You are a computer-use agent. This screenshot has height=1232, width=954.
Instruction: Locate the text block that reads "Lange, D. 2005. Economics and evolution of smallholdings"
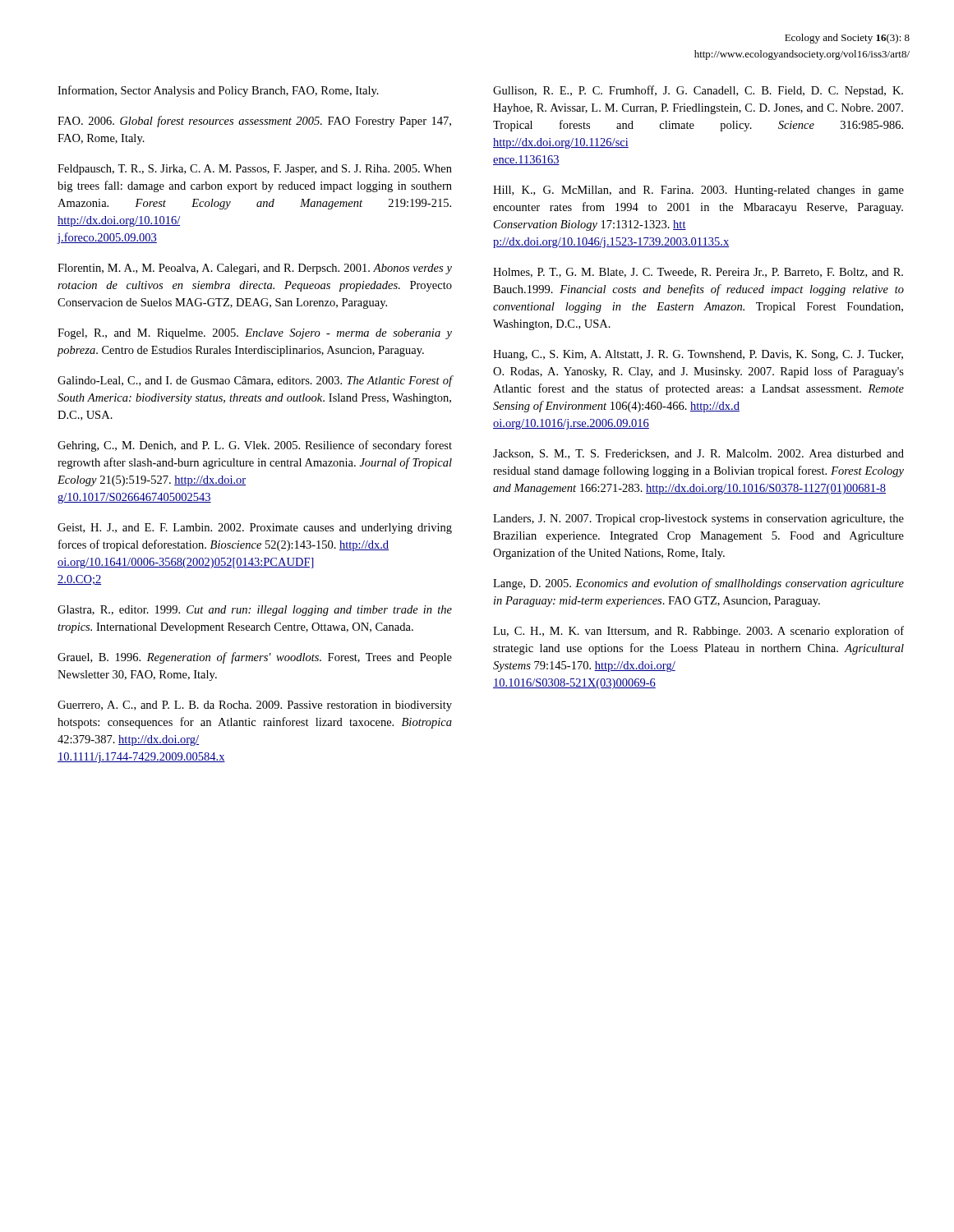pos(698,592)
